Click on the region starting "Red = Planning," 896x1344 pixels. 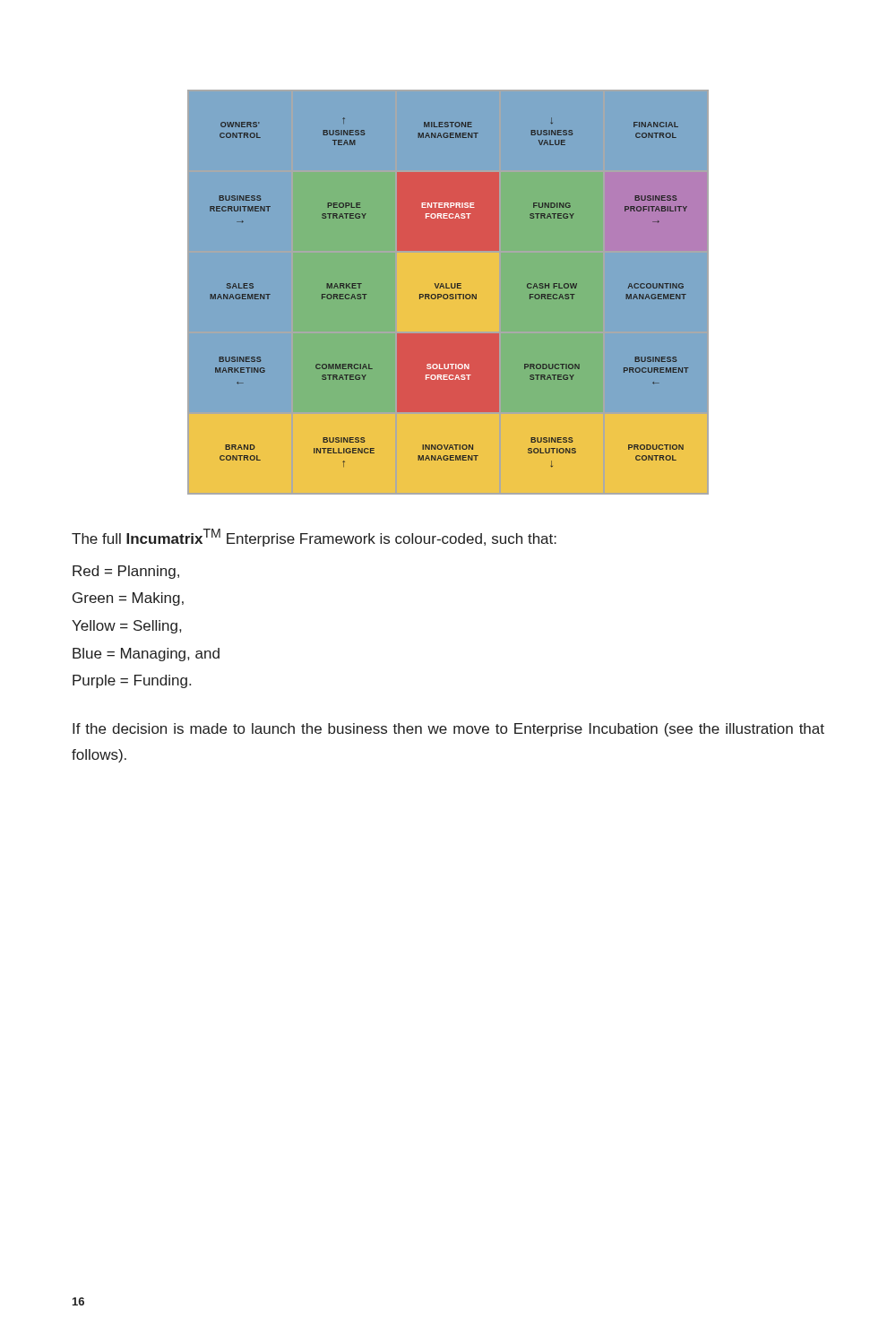126,571
